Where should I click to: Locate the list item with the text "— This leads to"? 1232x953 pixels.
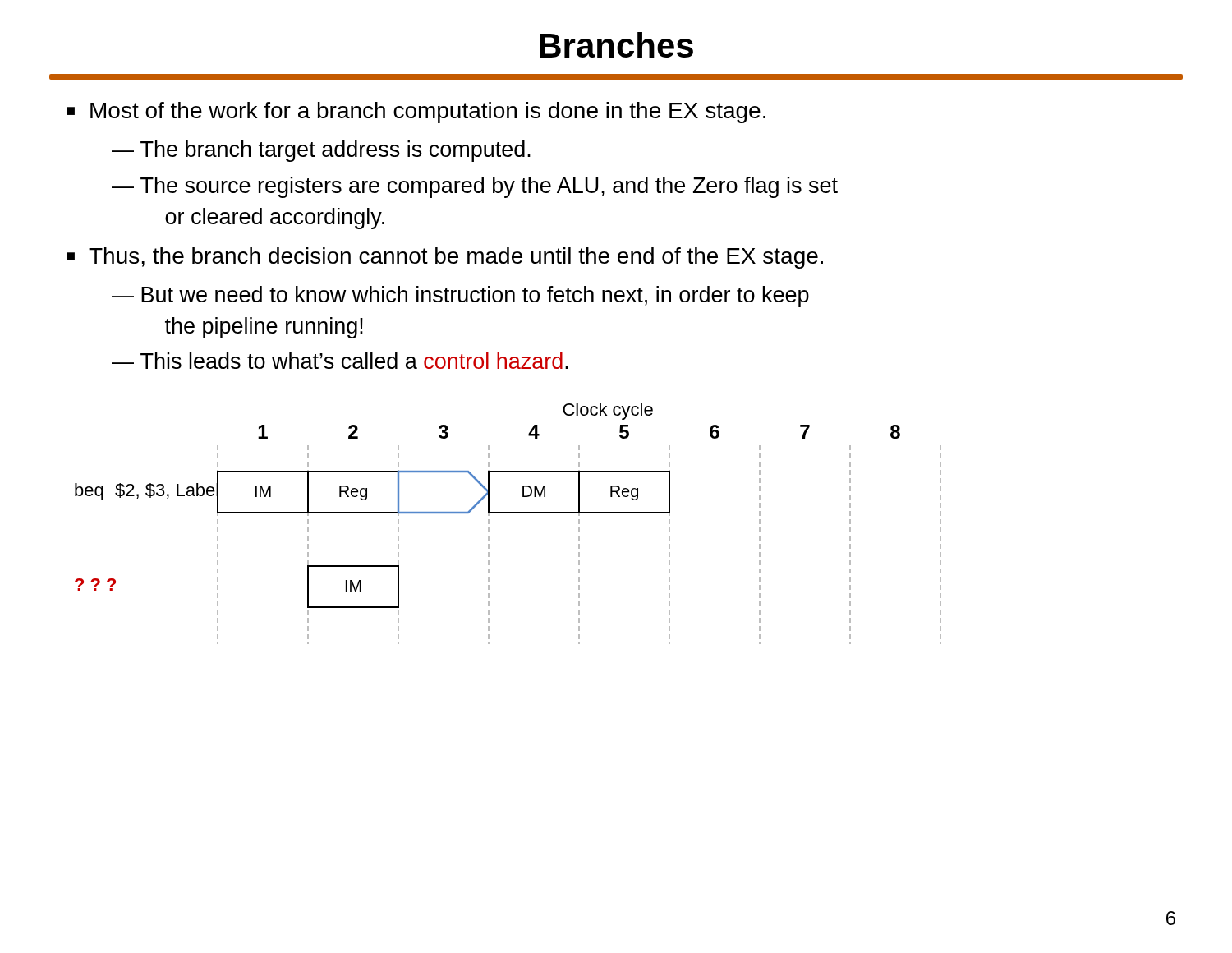341,363
